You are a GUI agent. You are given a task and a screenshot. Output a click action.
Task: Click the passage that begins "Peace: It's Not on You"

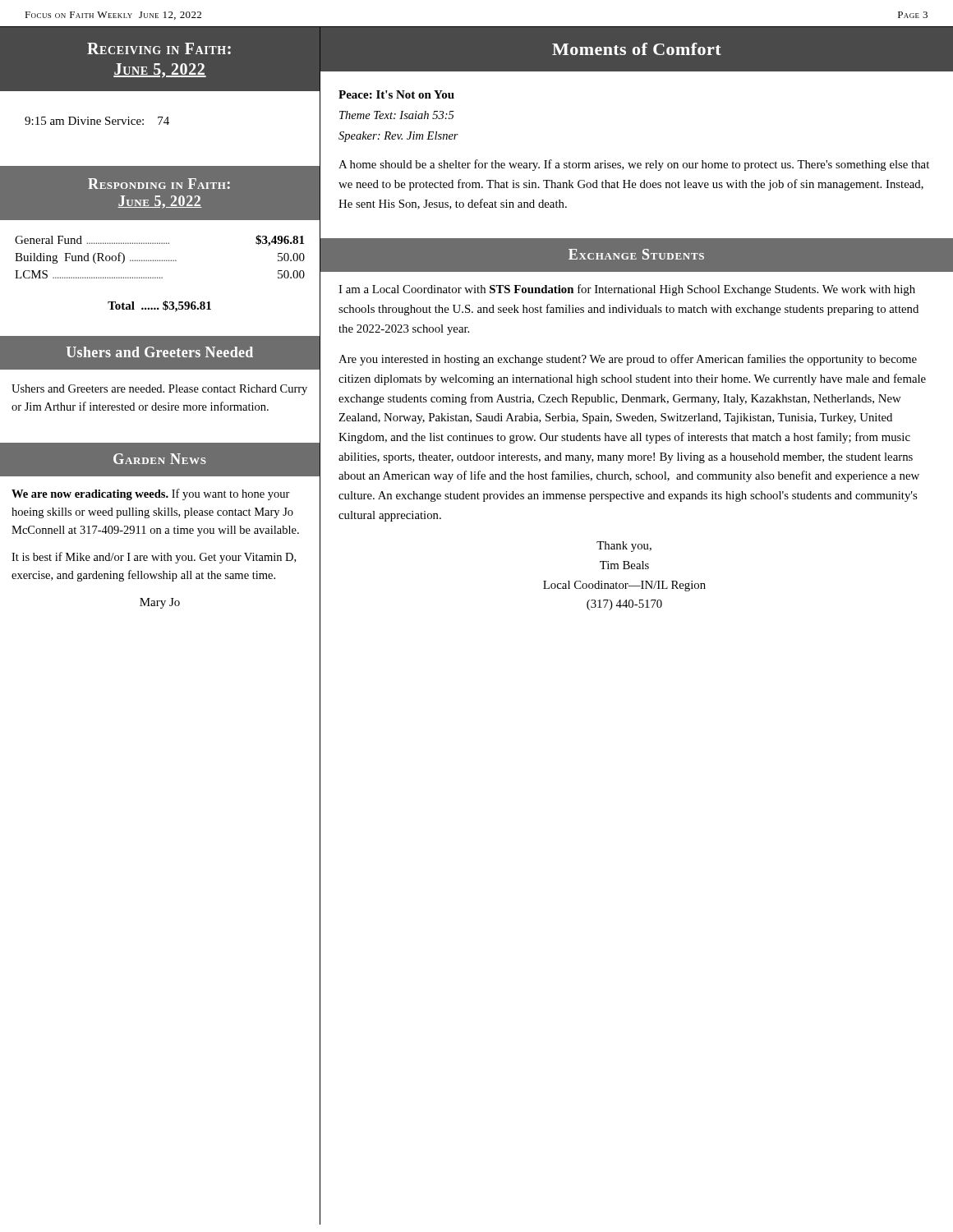tap(396, 94)
